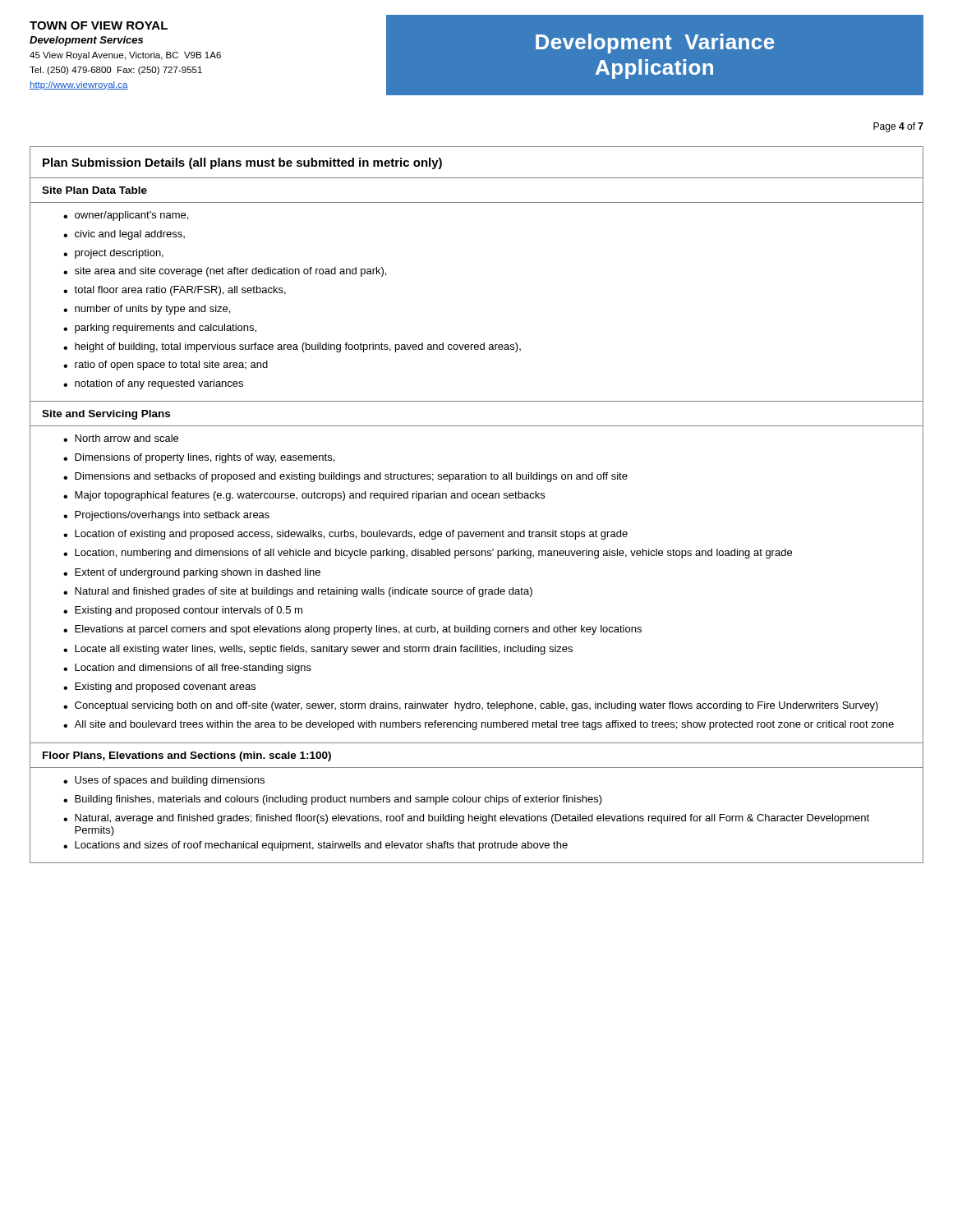The image size is (953, 1232).
Task: Select the list item that reads "•Dimensions and setbacks of proposed and"
Action: click(x=345, y=478)
